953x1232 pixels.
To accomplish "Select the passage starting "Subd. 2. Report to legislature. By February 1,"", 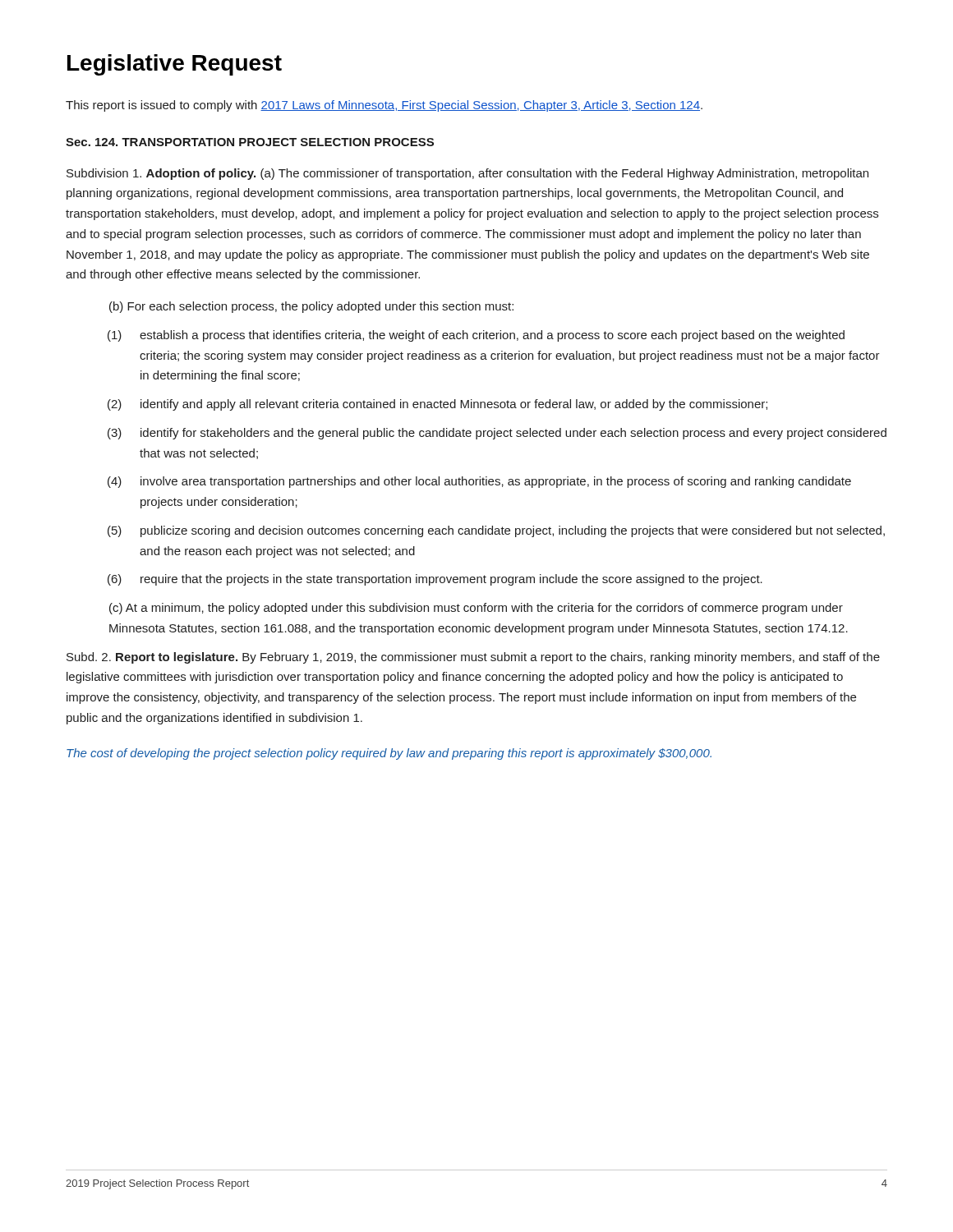I will 473,687.
